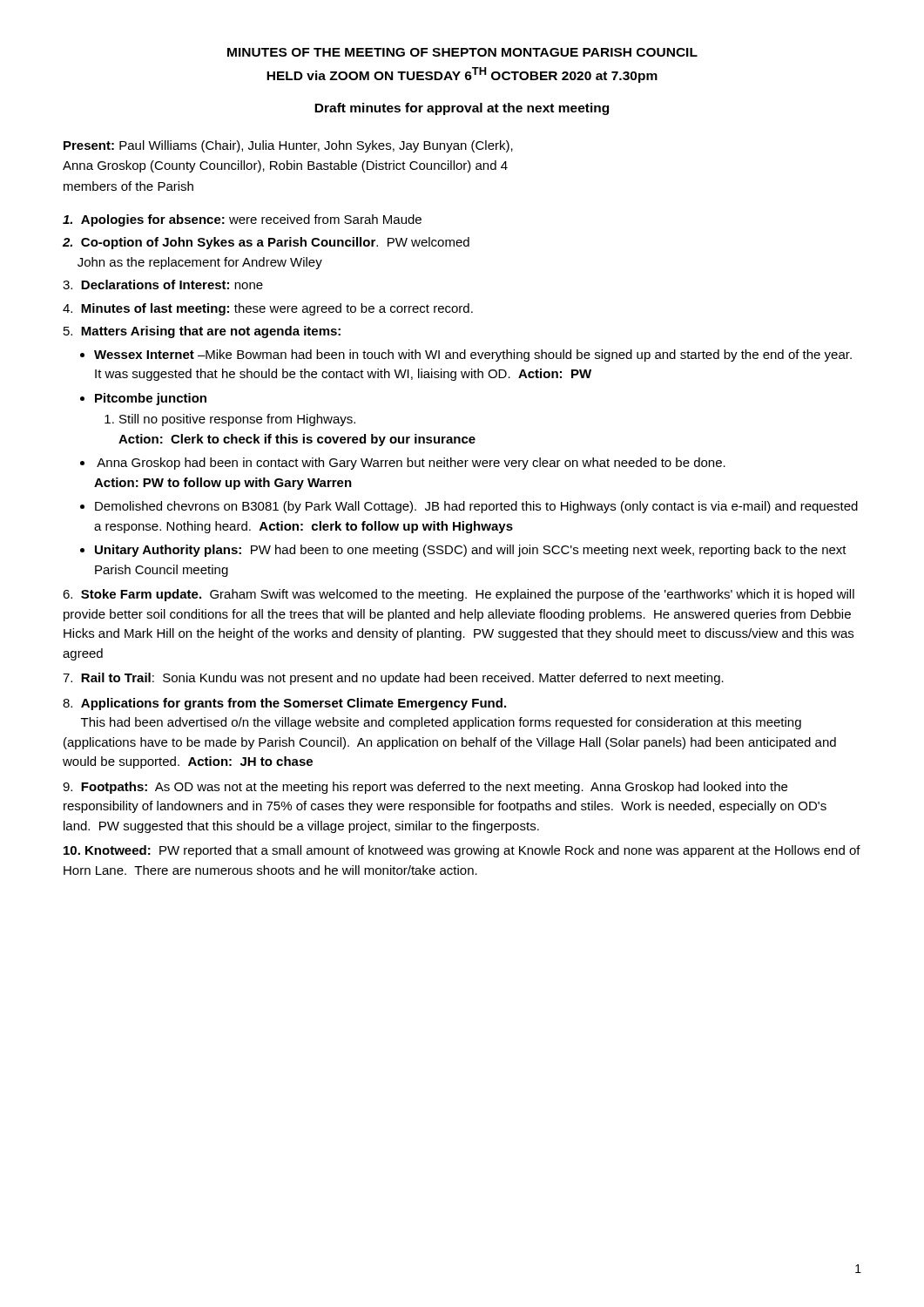Click the passage that begins "10. Knotweed: PW reported"

(x=461, y=860)
